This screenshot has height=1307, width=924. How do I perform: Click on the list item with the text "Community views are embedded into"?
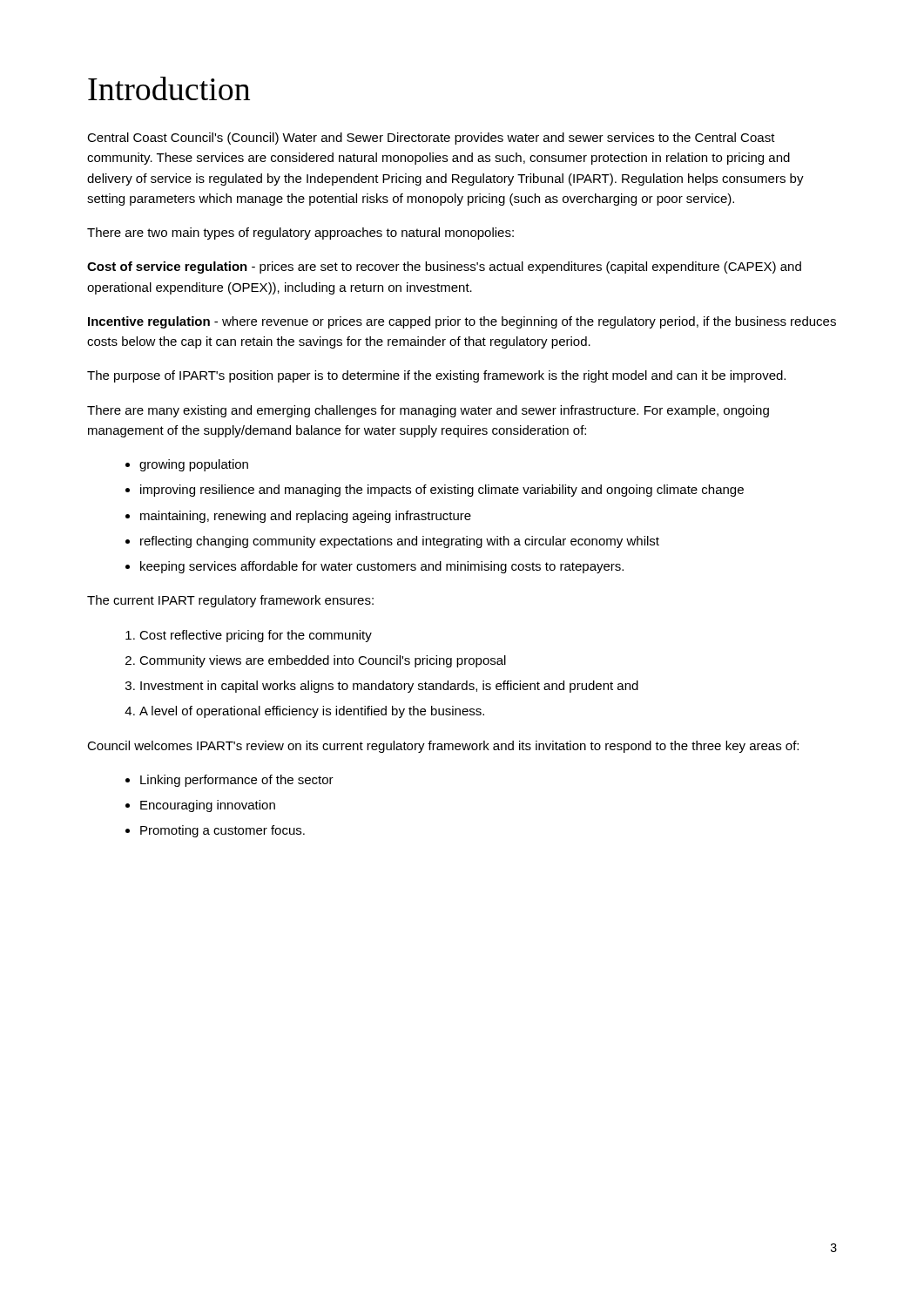coord(323,660)
